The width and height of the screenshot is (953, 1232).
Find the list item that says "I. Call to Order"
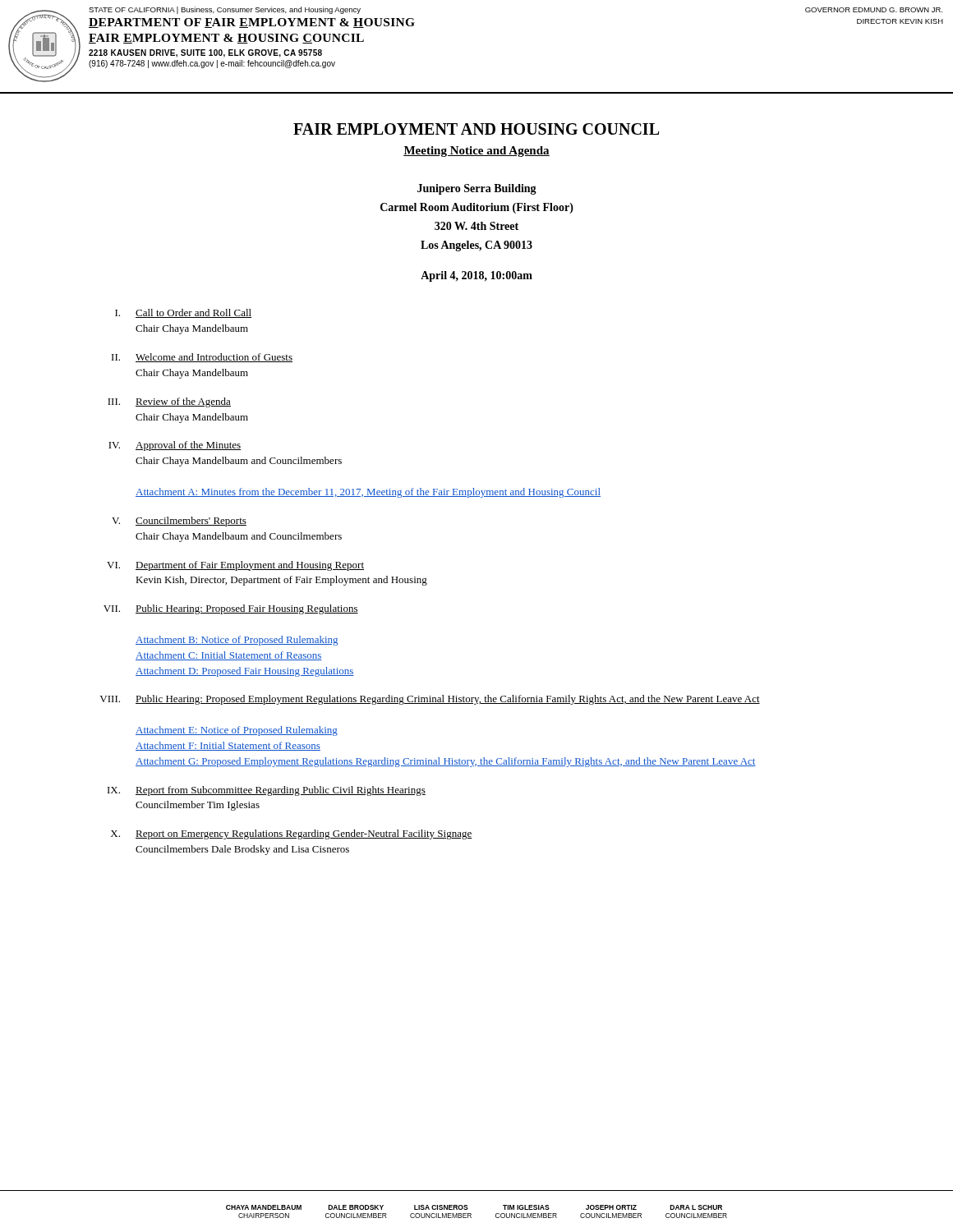pyautogui.click(x=157, y=321)
